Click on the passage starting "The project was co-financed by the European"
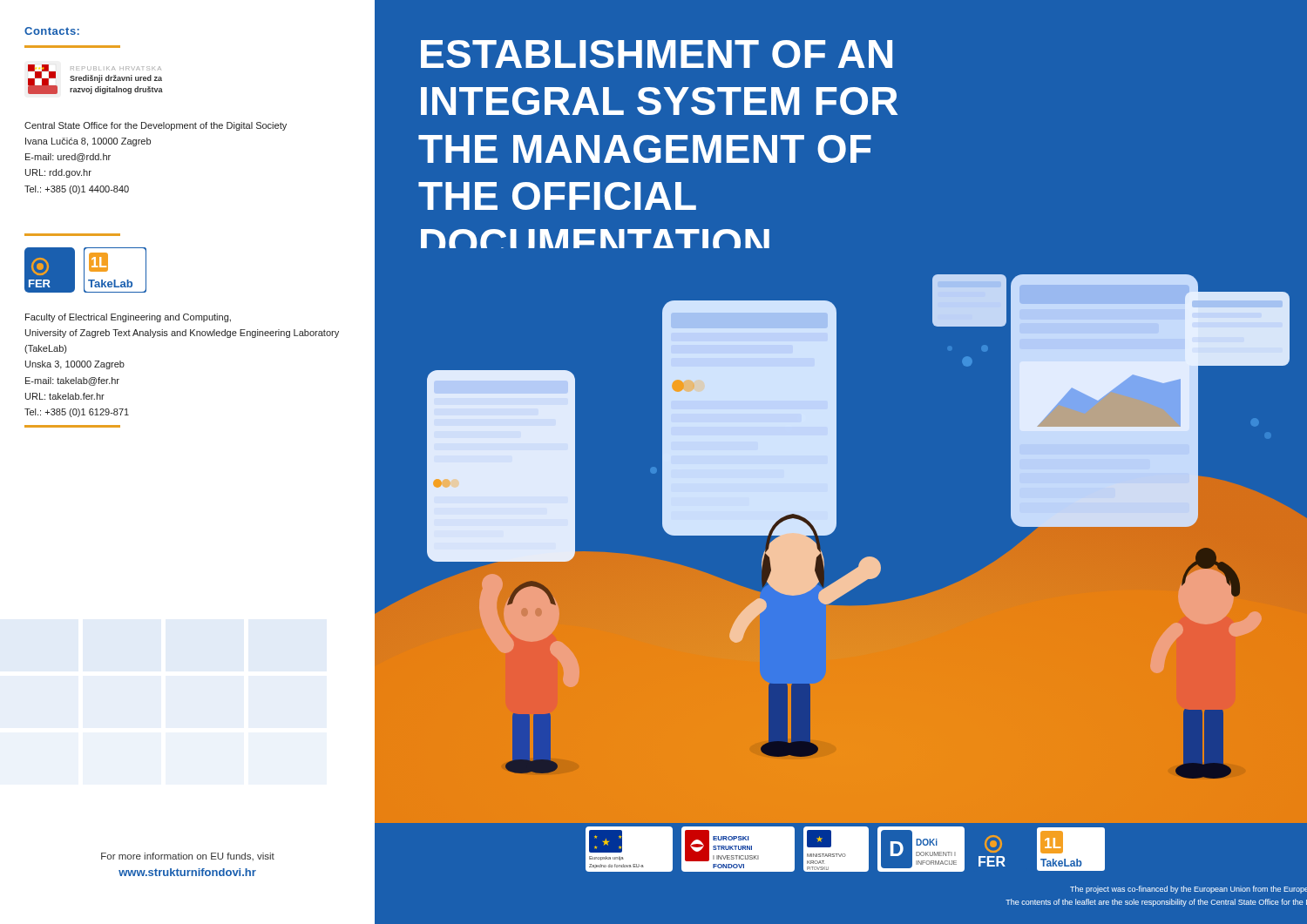This screenshot has height=924, width=1307. pos(1156,896)
